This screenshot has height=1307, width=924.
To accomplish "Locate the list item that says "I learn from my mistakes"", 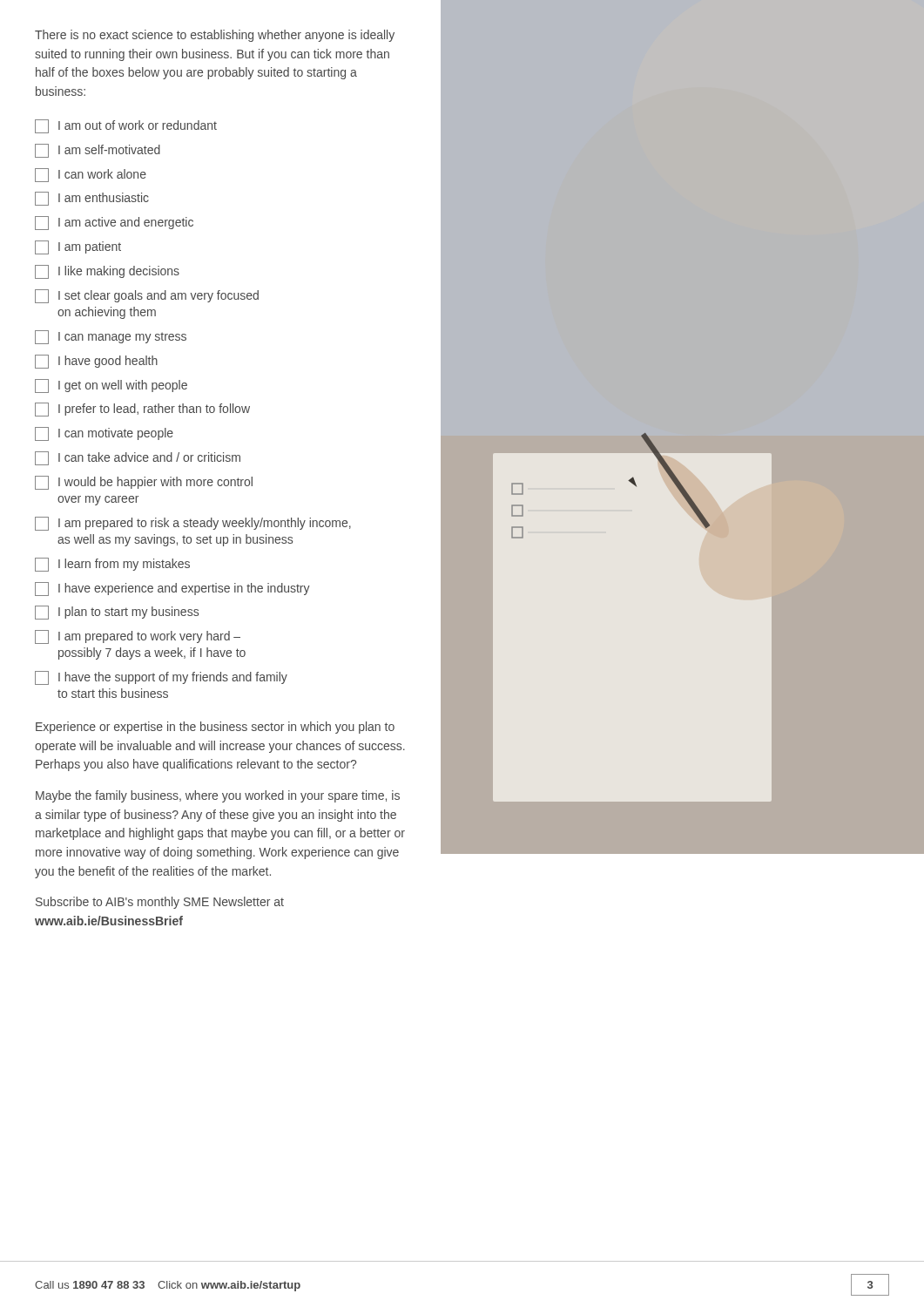I will click(113, 564).
